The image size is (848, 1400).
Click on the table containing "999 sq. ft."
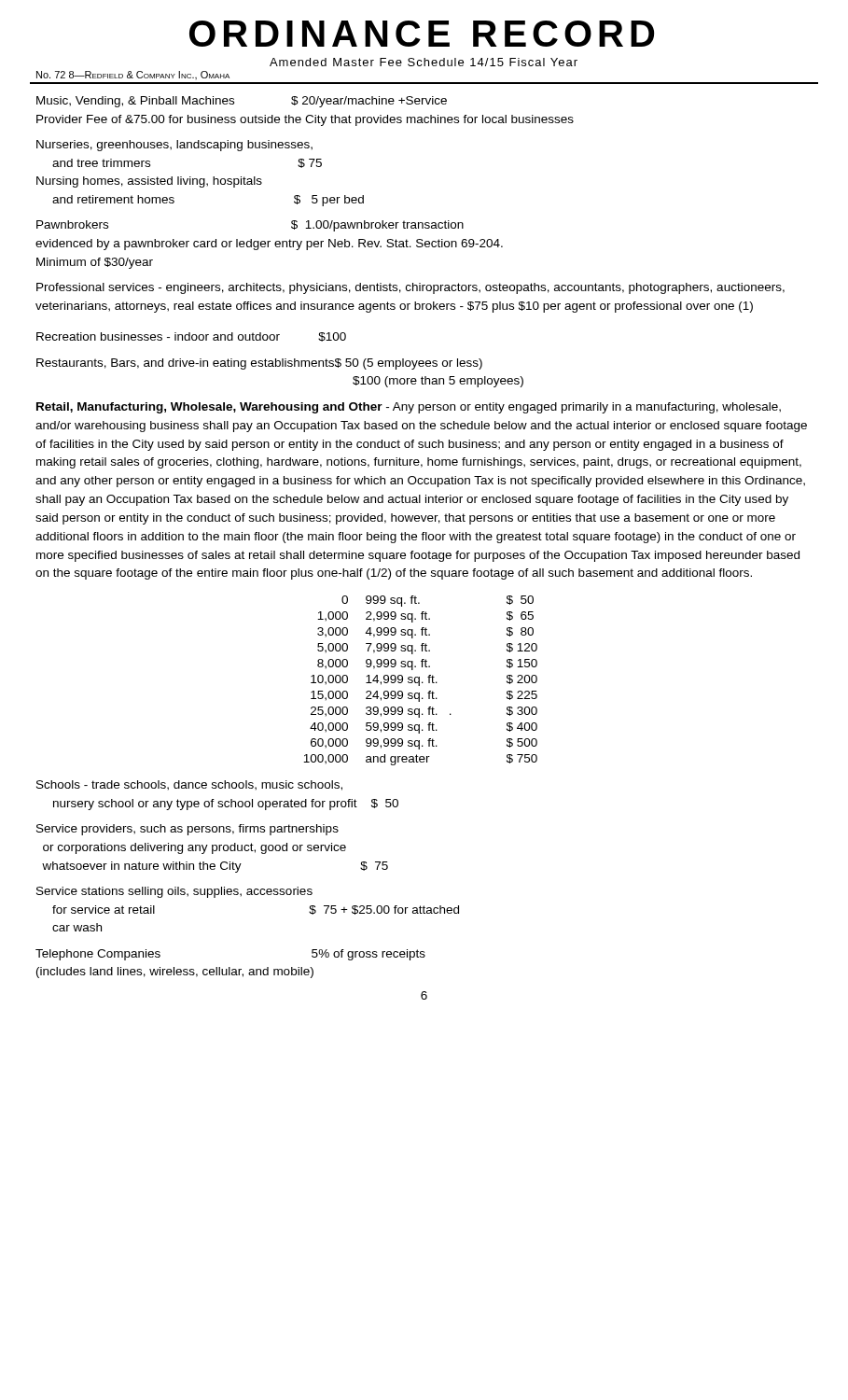424,679
